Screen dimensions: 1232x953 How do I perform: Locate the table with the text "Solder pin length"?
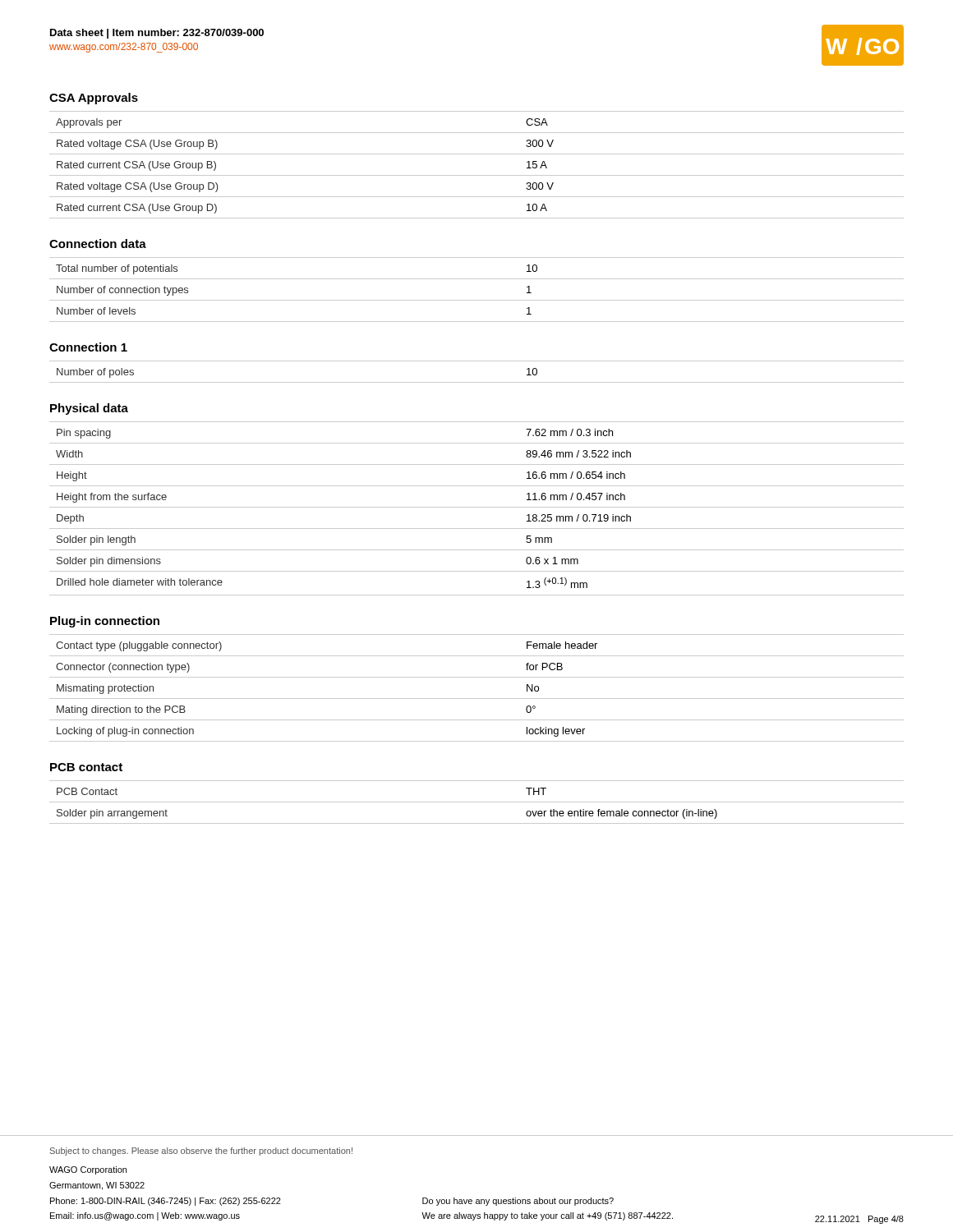[476, 509]
